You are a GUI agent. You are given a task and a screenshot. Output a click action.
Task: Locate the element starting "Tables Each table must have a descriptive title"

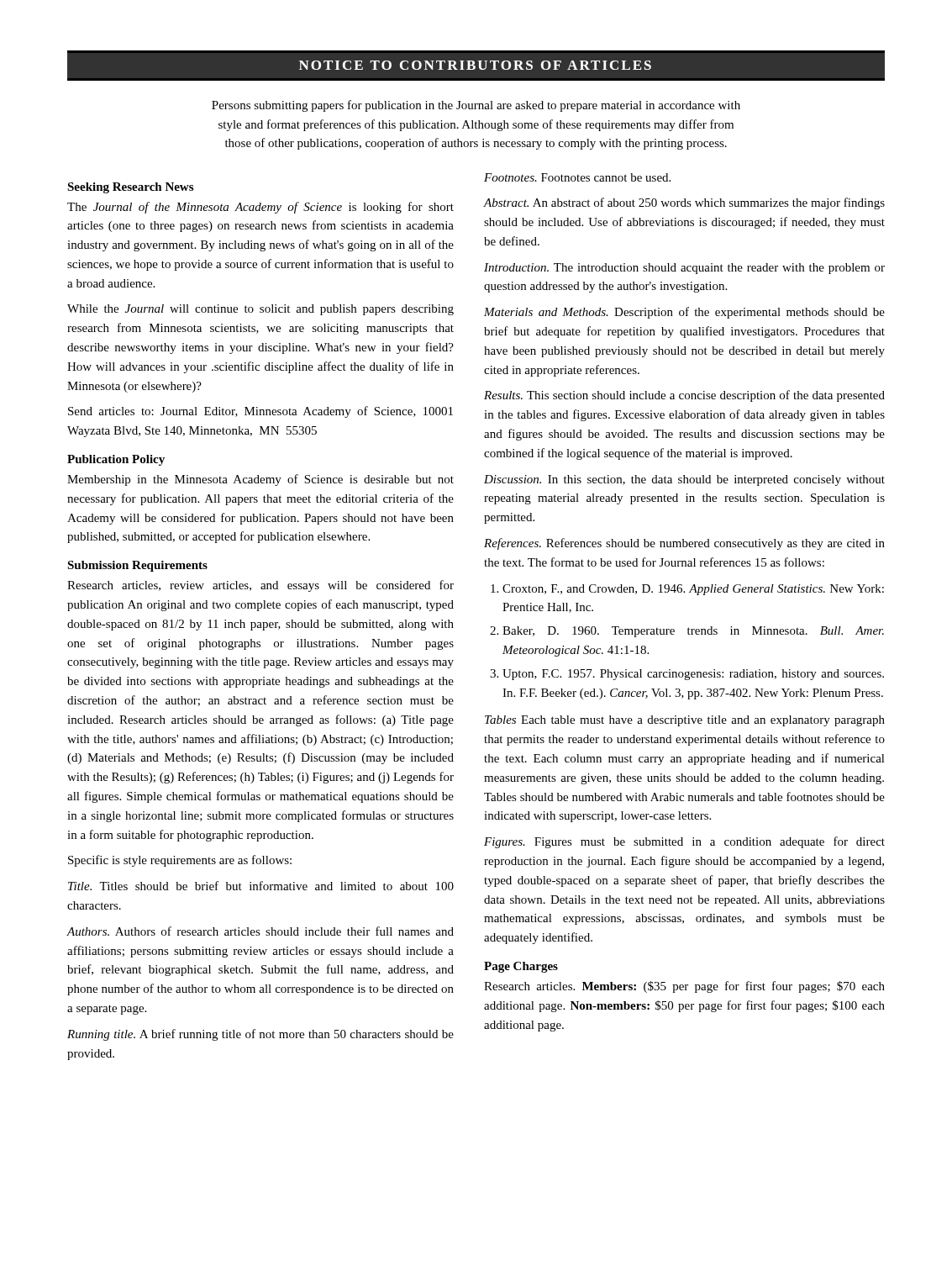click(684, 829)
